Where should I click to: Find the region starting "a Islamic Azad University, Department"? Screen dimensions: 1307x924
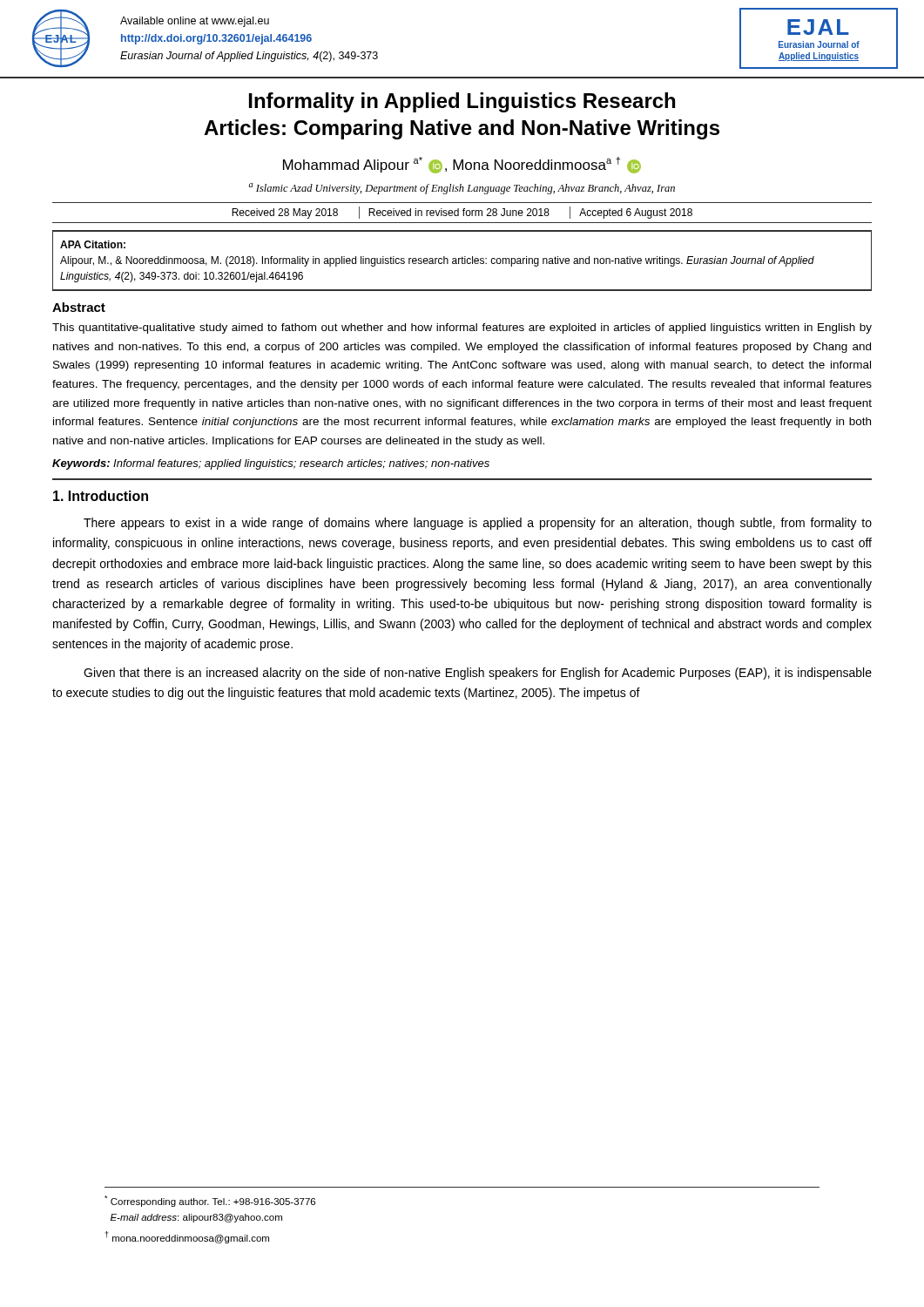click(x=462, y=187)
